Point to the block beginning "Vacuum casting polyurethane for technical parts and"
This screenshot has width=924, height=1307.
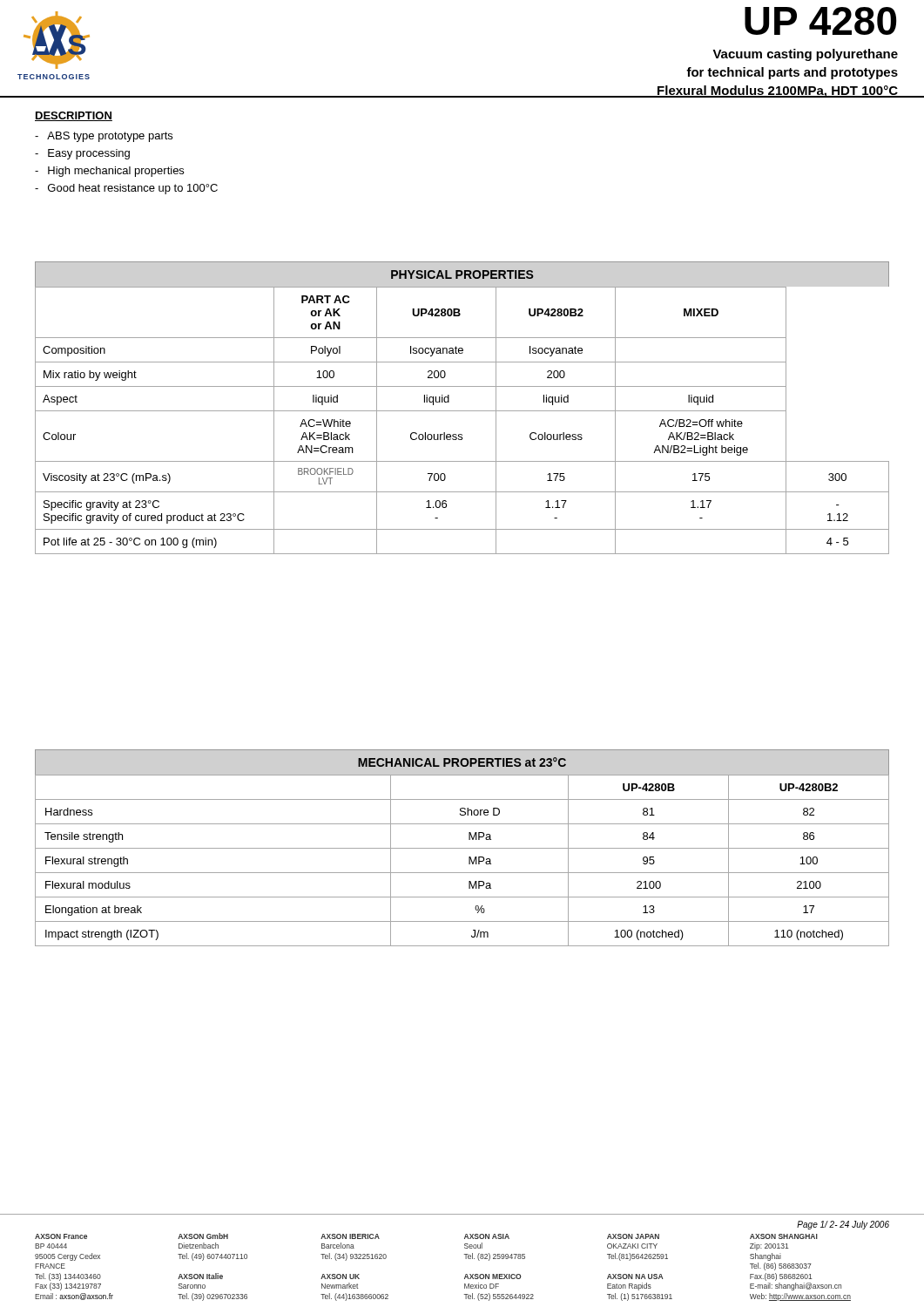777,72
